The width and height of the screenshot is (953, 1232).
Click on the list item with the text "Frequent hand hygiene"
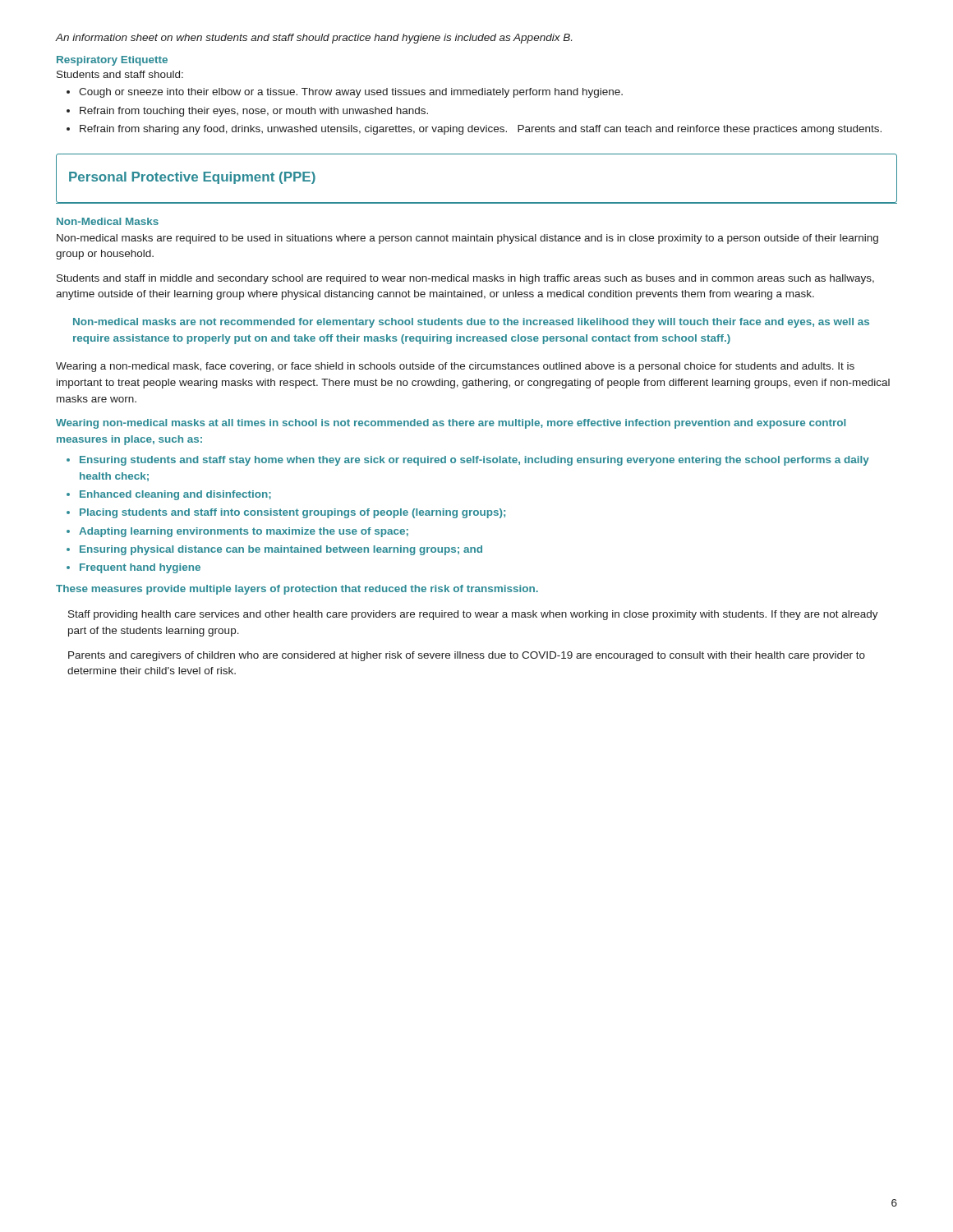click(x=140, y=567)
